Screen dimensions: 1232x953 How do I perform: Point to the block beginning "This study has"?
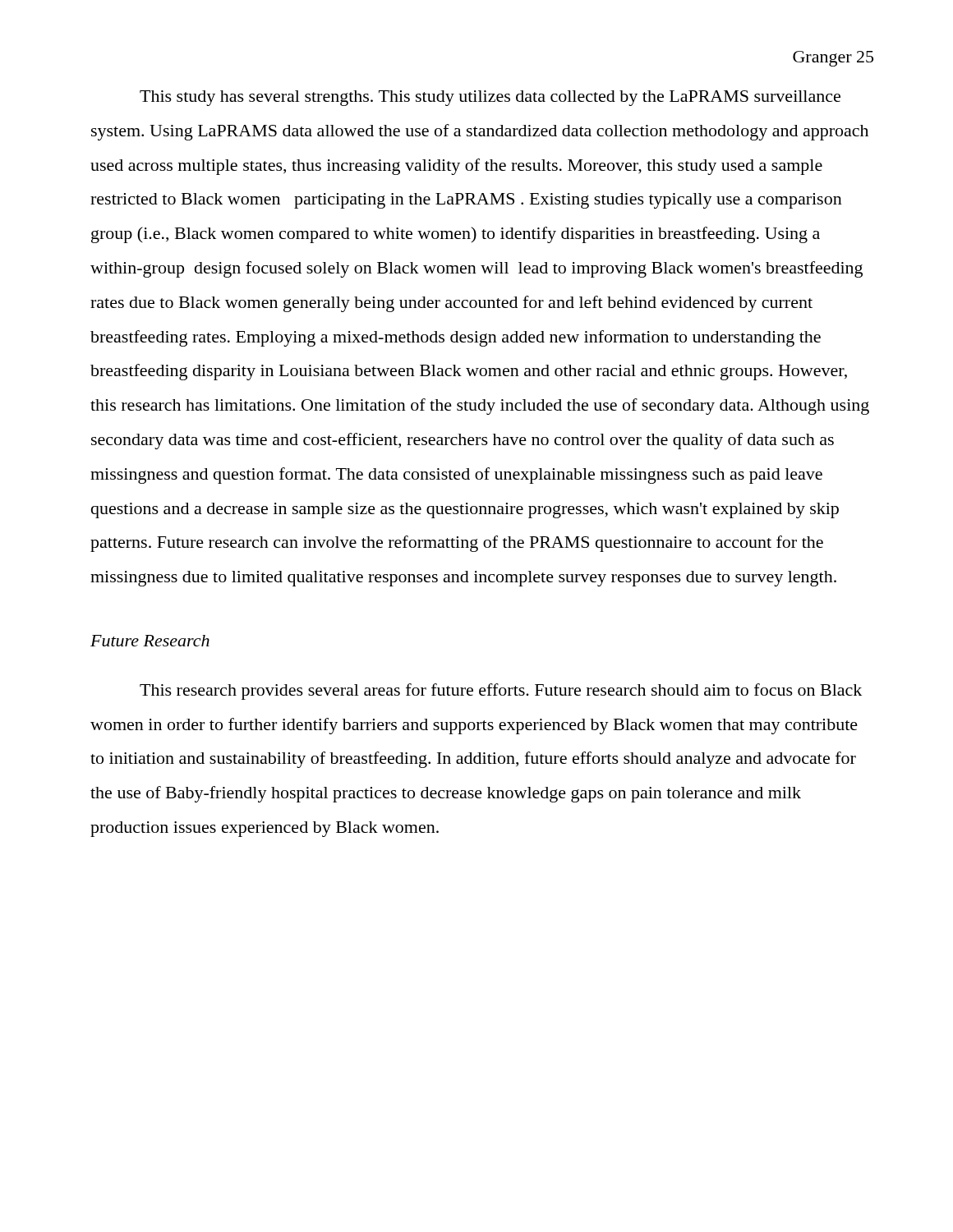pos(482,336)
